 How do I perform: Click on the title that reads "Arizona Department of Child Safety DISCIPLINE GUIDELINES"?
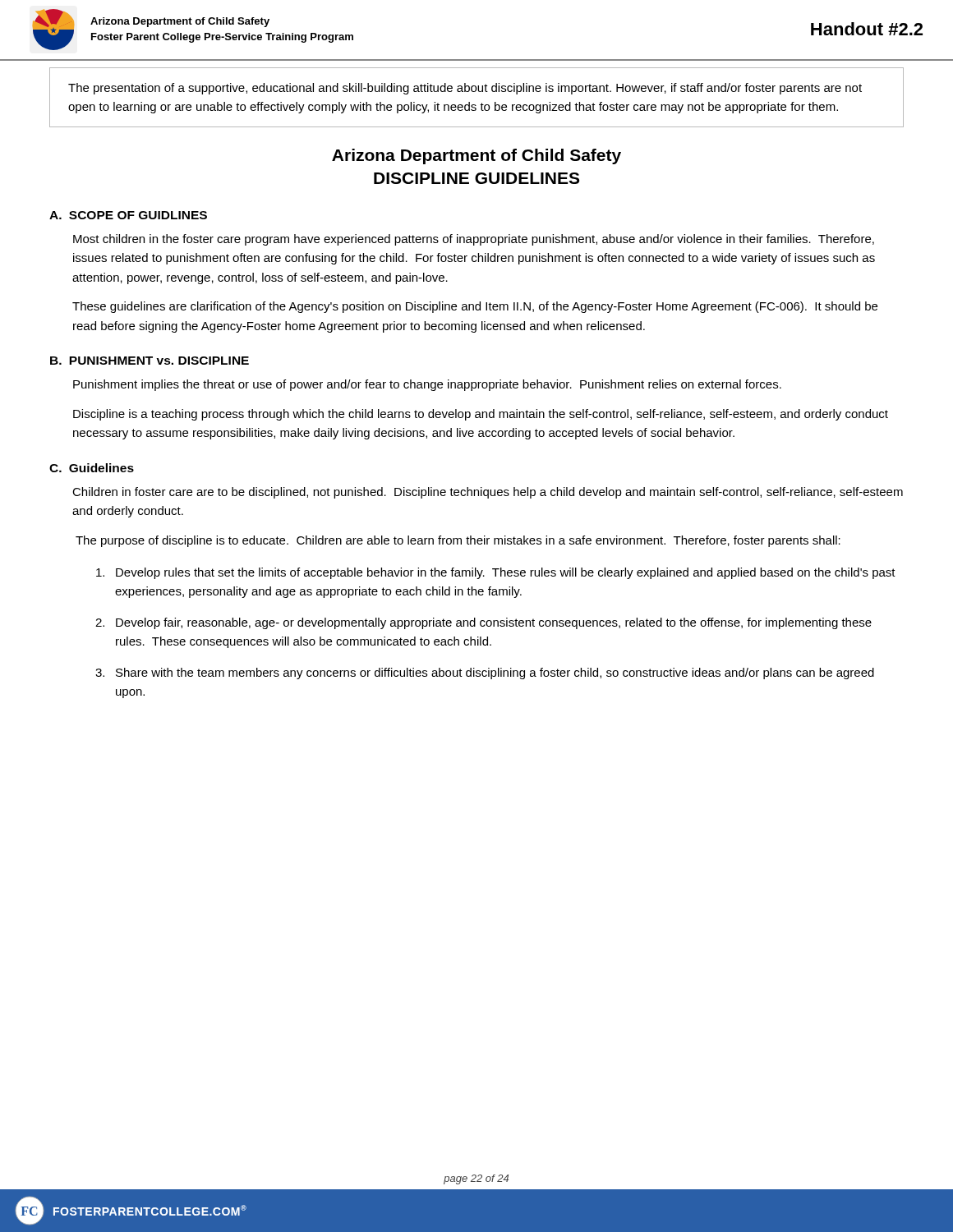(x=476, y=166)
